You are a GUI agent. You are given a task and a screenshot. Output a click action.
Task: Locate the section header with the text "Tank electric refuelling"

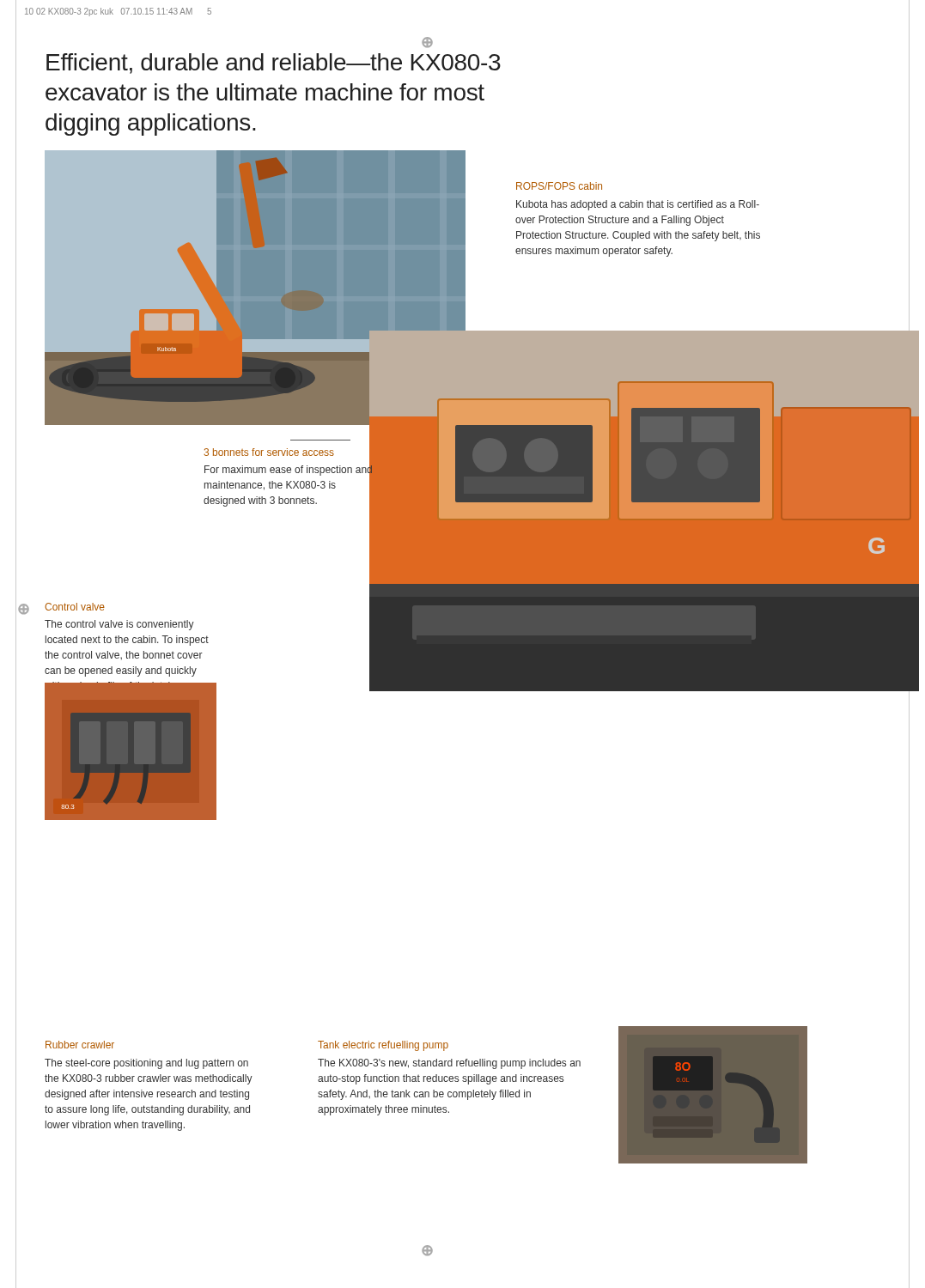451,1078
